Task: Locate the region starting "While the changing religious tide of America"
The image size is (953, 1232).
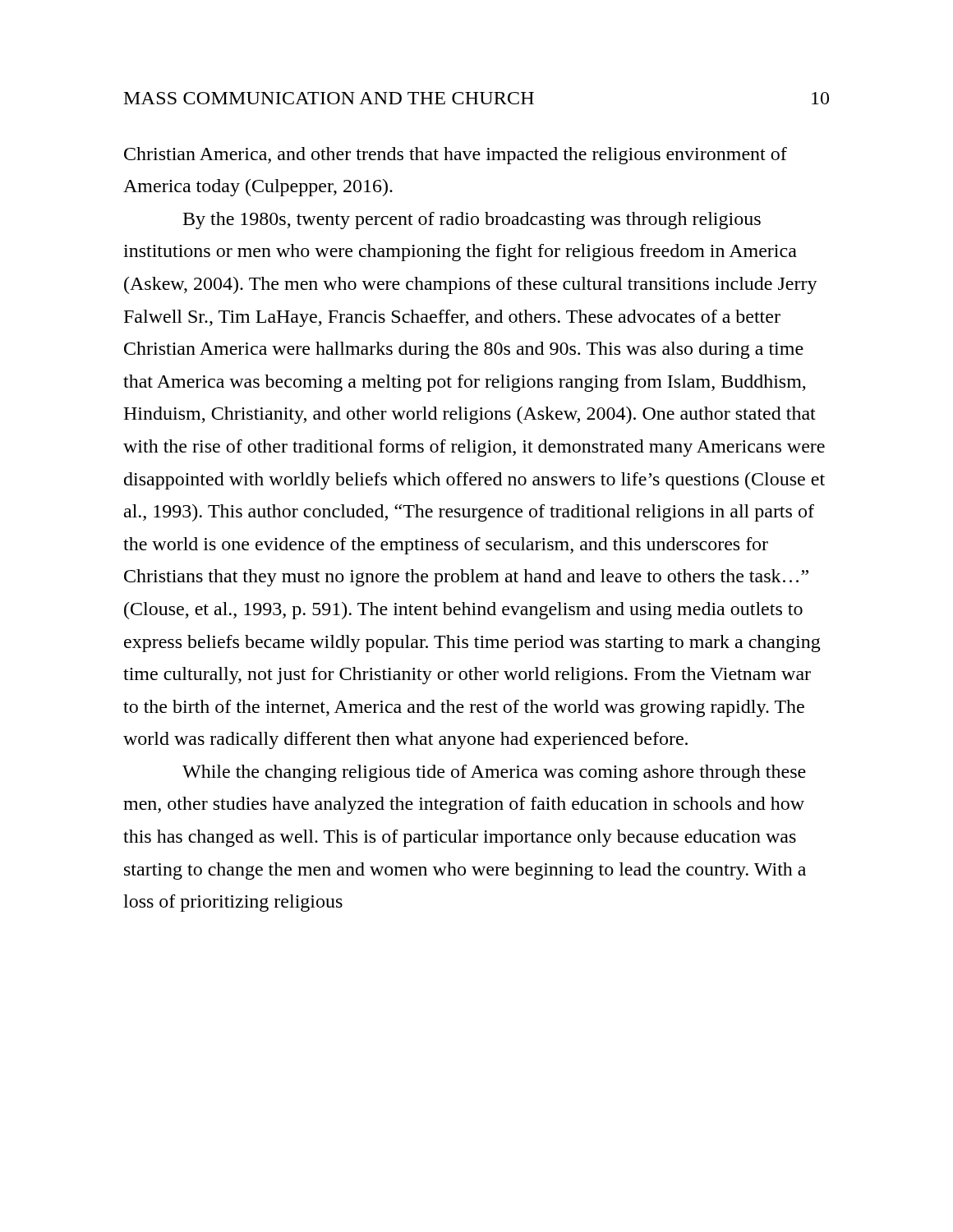Action: (476, 837)
